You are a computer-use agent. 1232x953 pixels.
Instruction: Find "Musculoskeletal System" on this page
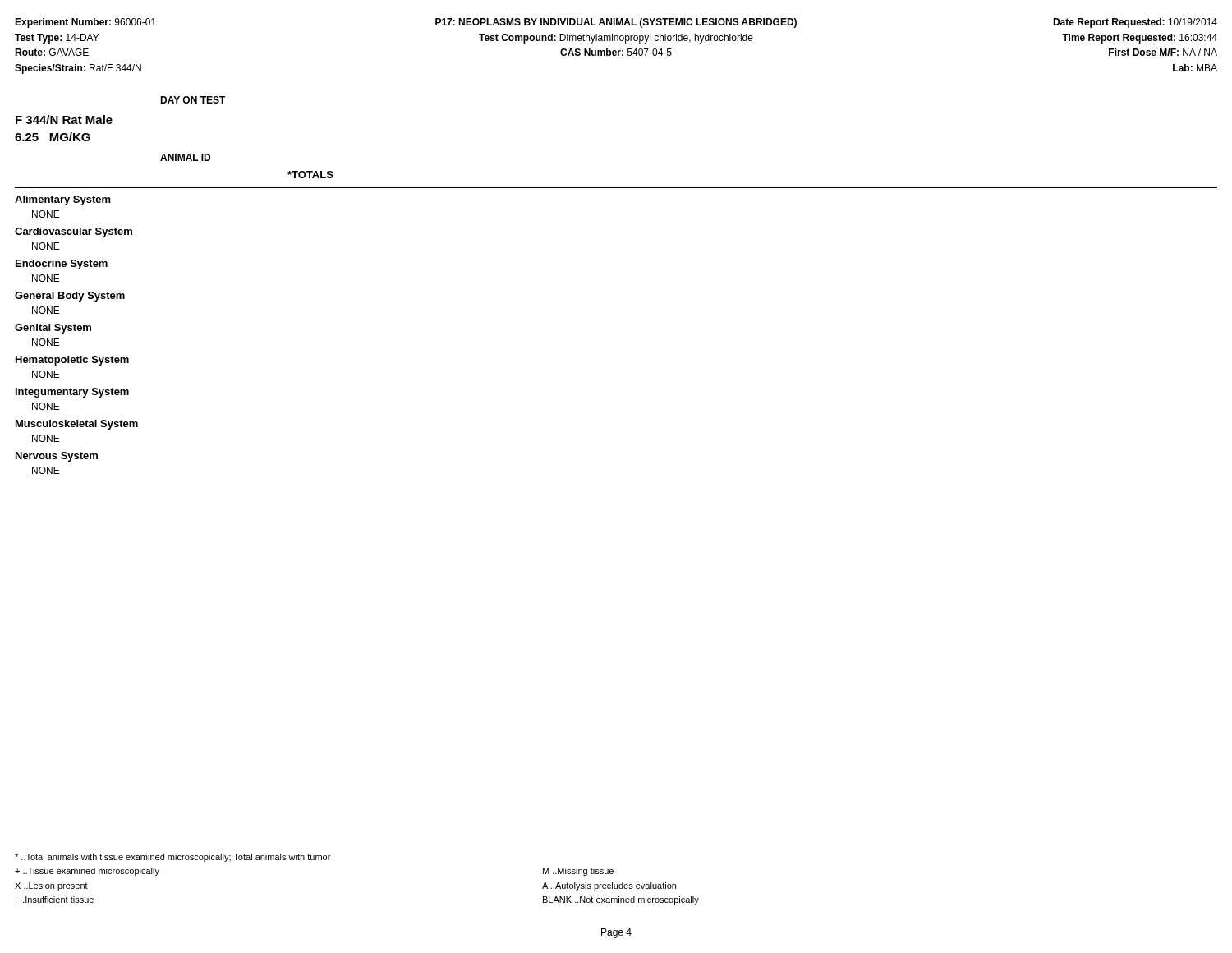click(77, 424)
